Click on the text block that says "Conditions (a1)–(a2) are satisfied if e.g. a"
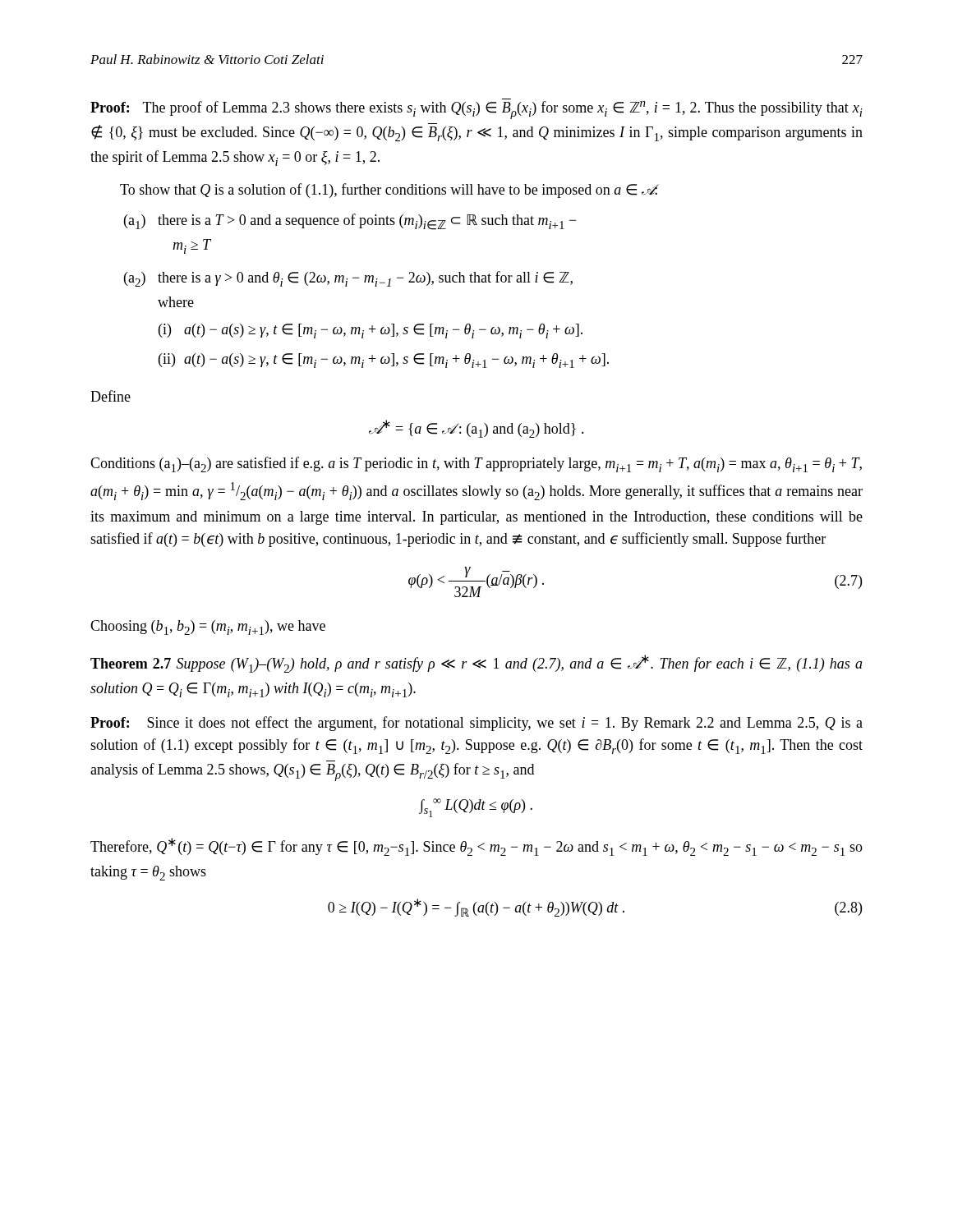 coord(476,501)
